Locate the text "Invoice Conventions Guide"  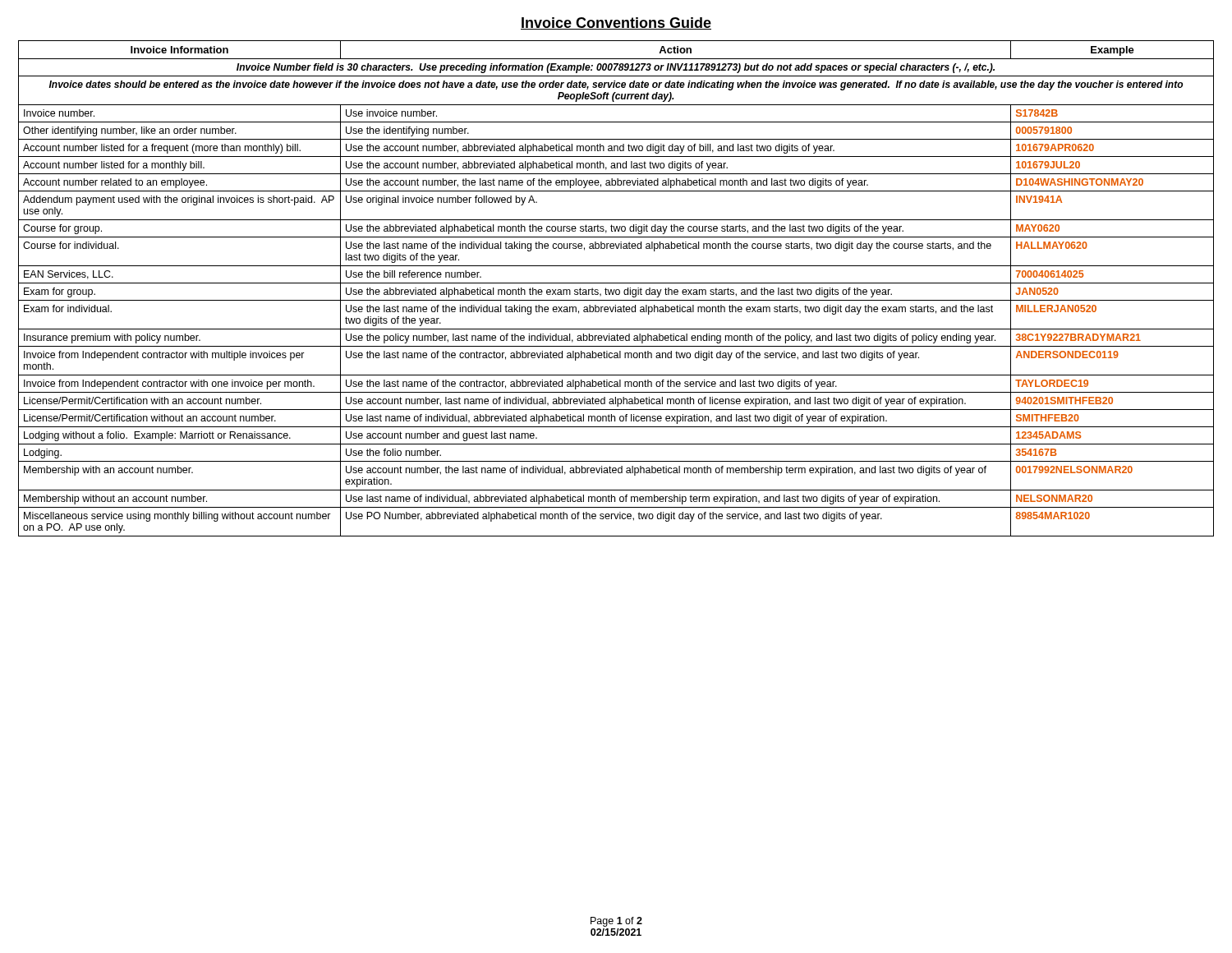616,23
